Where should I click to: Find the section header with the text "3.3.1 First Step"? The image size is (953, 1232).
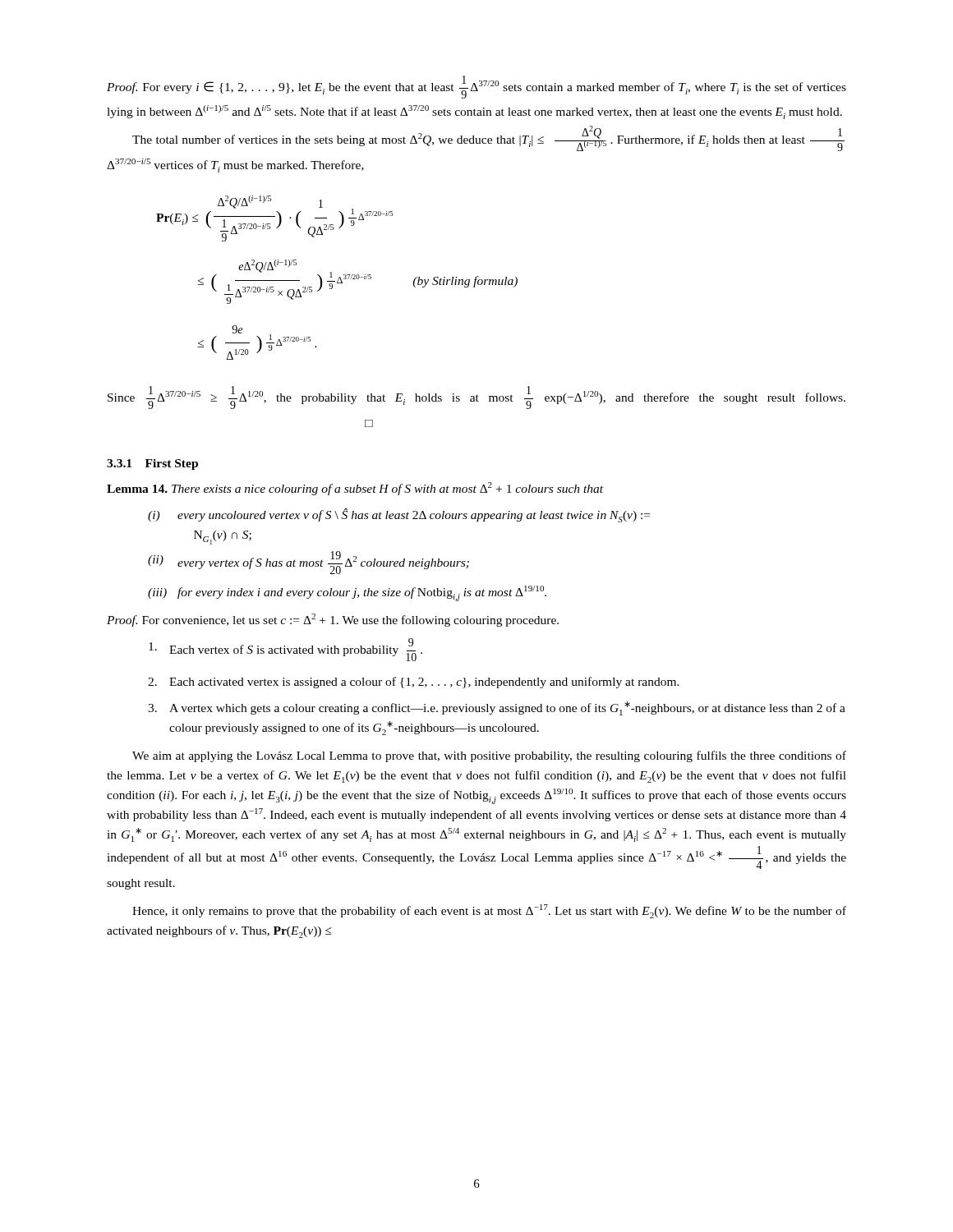[153, 463]
